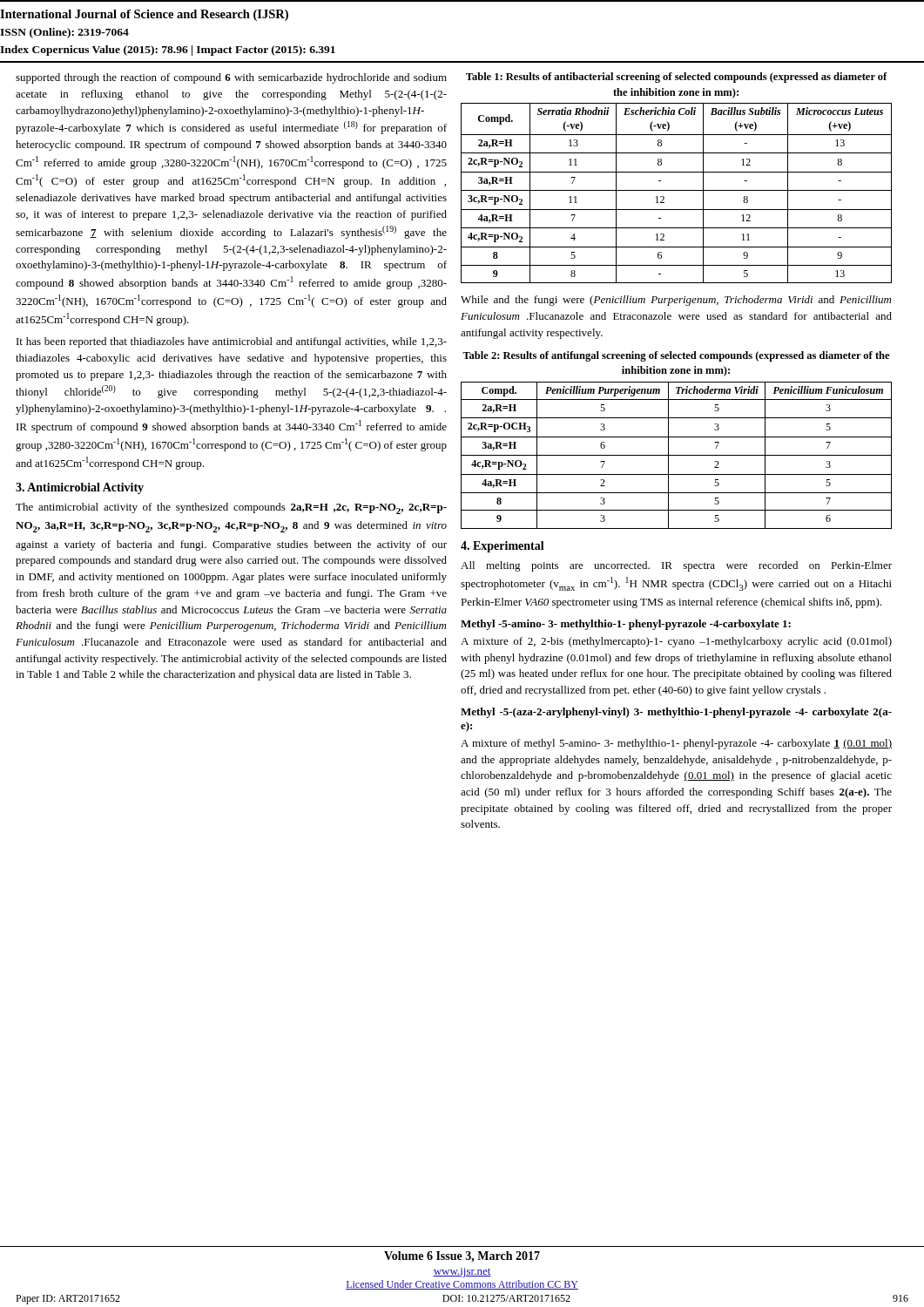Point to the block beginning "The antimicrobial activity of the synthesized"

231,591
